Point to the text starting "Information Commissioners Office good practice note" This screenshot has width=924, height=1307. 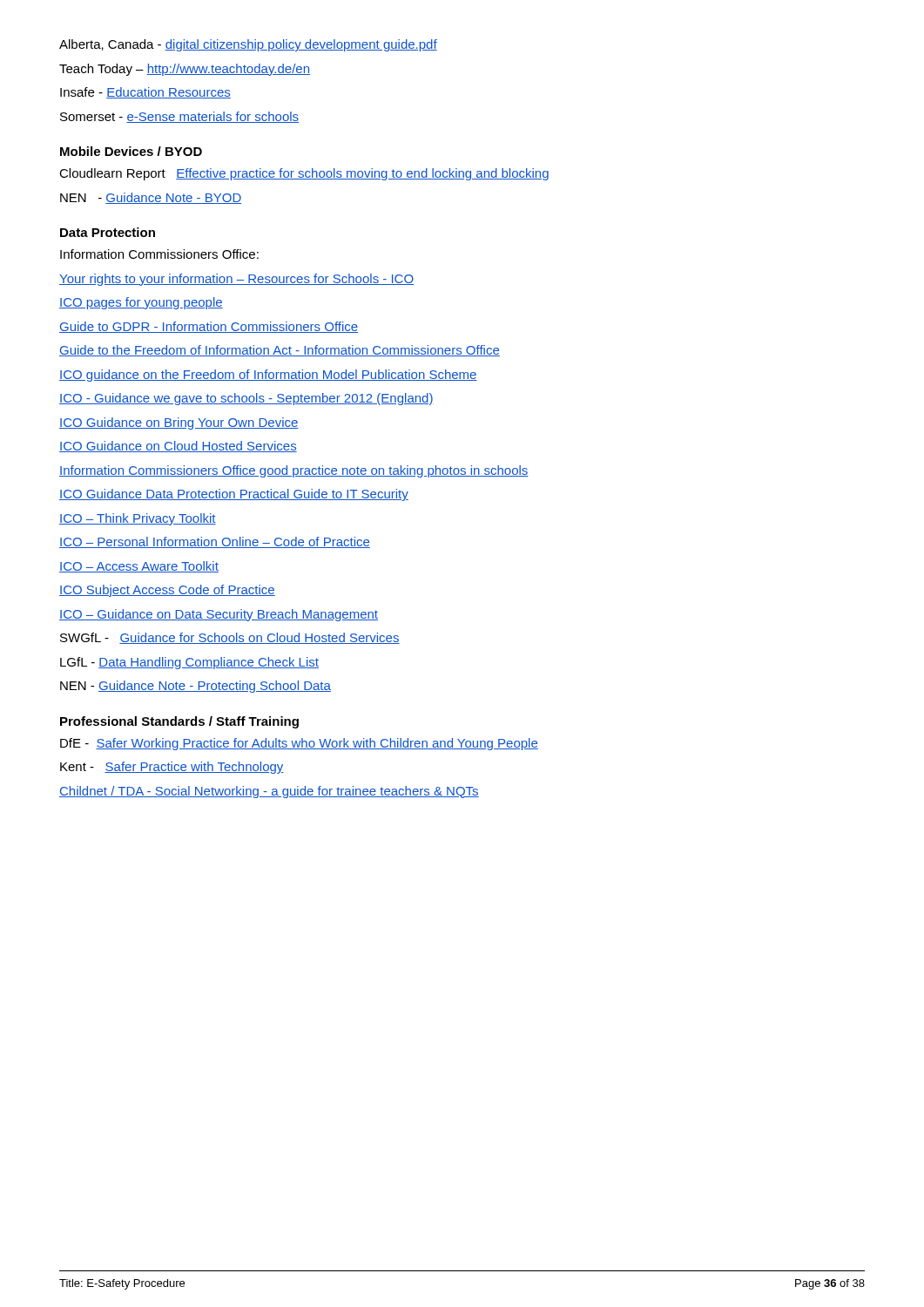point(294,470)
